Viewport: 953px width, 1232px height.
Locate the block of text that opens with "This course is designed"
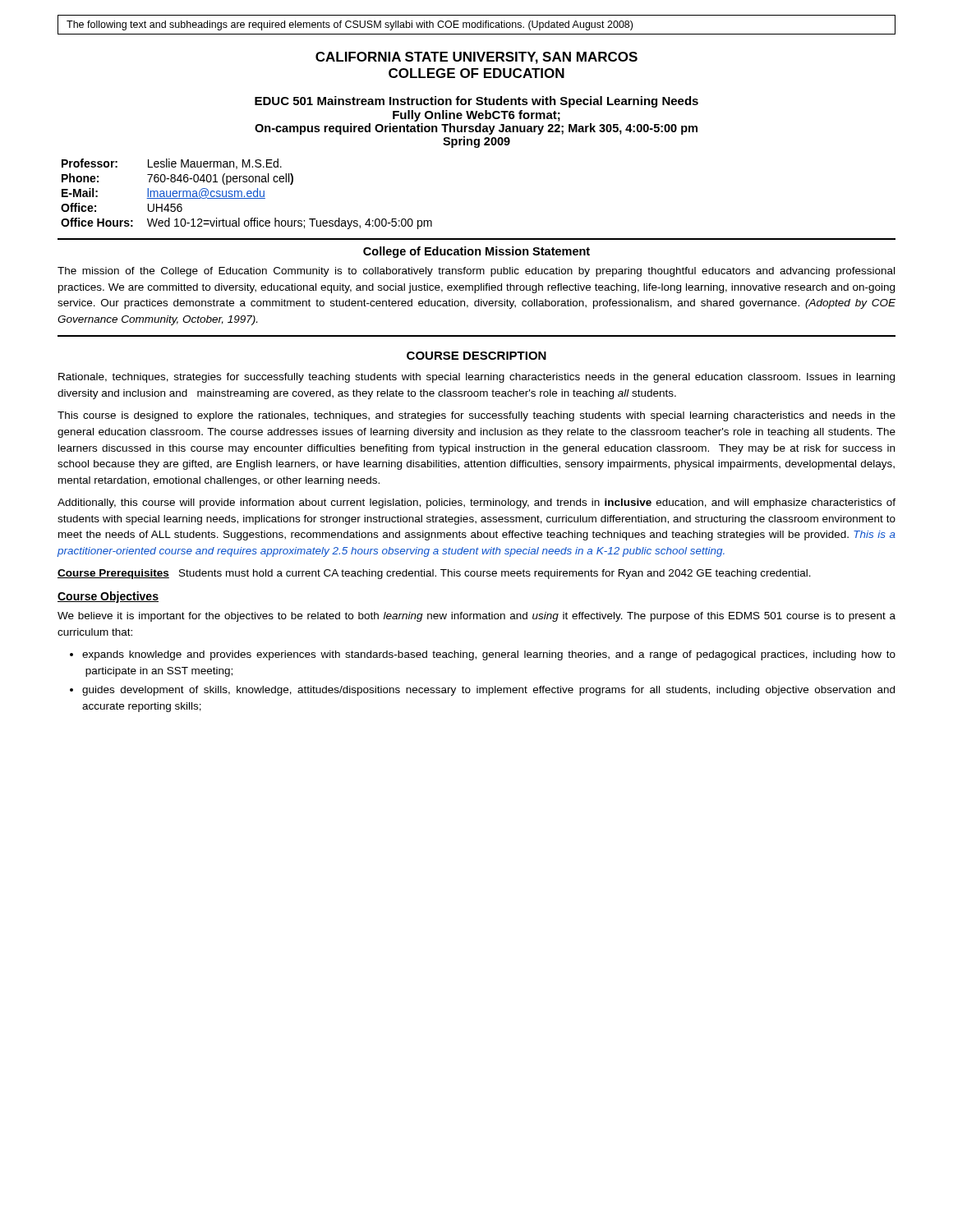tap(476, 448)
